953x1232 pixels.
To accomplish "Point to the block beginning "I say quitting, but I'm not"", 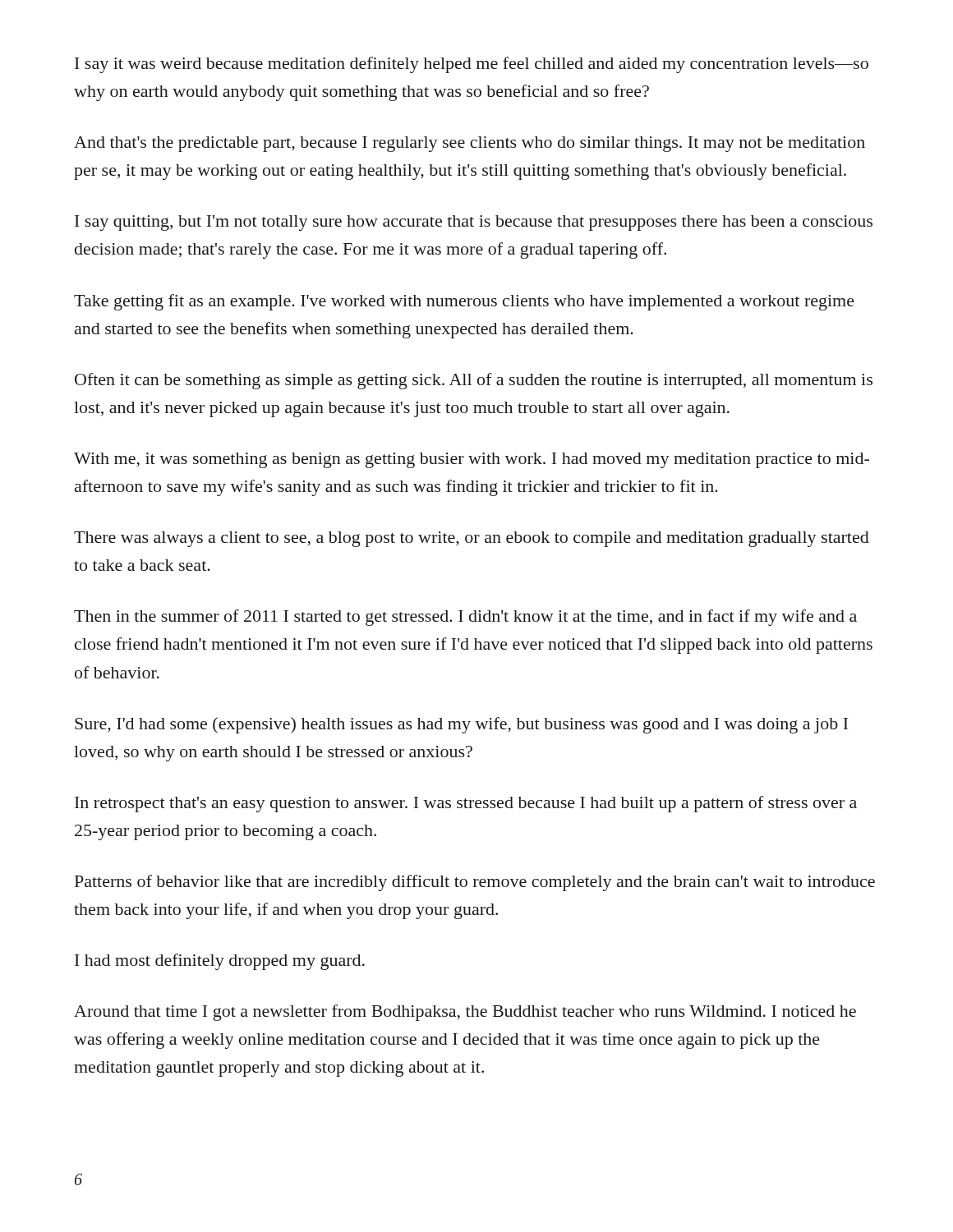I will tap(474, 235).
